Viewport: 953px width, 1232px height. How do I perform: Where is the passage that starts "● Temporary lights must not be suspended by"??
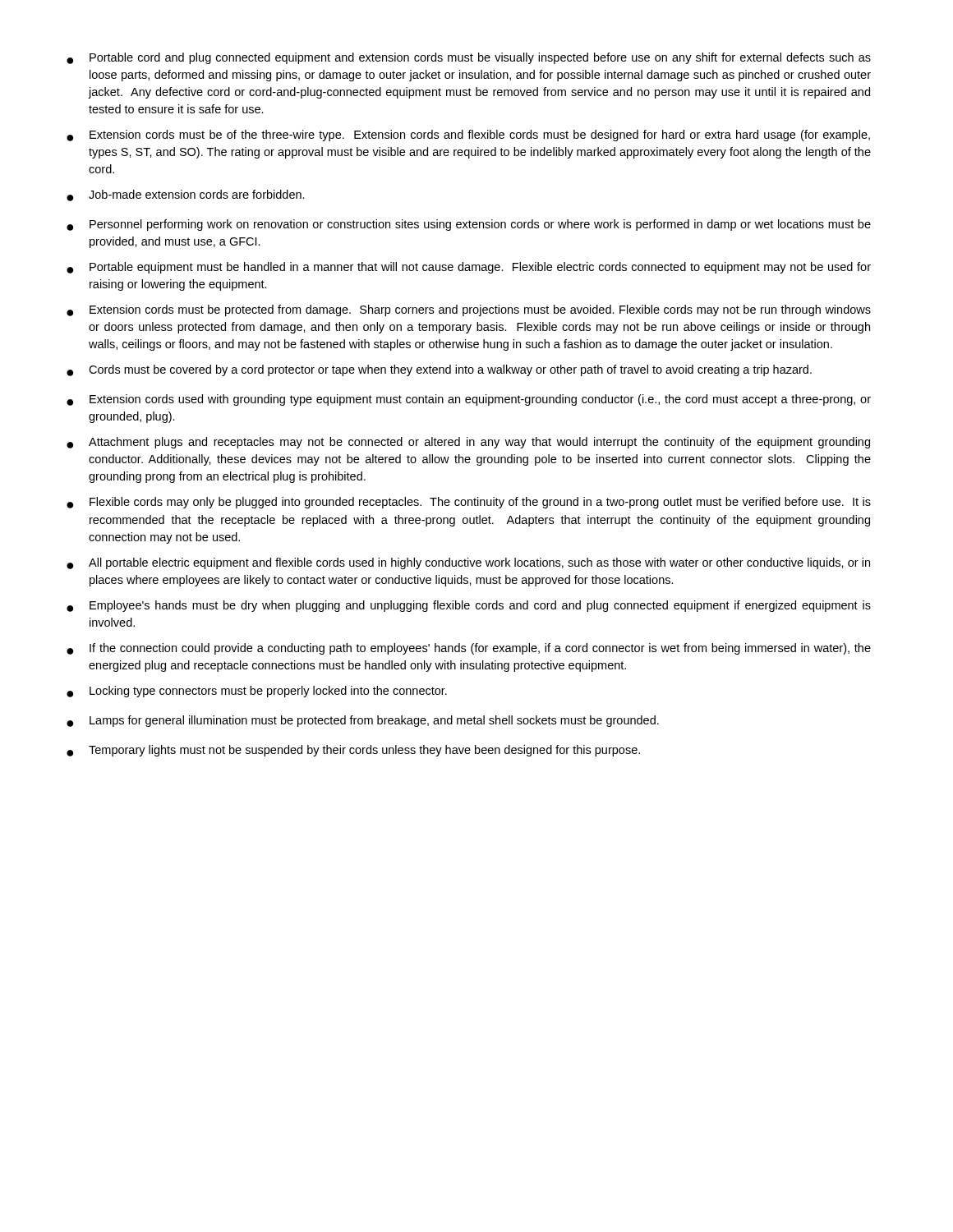tap(468, 752)
